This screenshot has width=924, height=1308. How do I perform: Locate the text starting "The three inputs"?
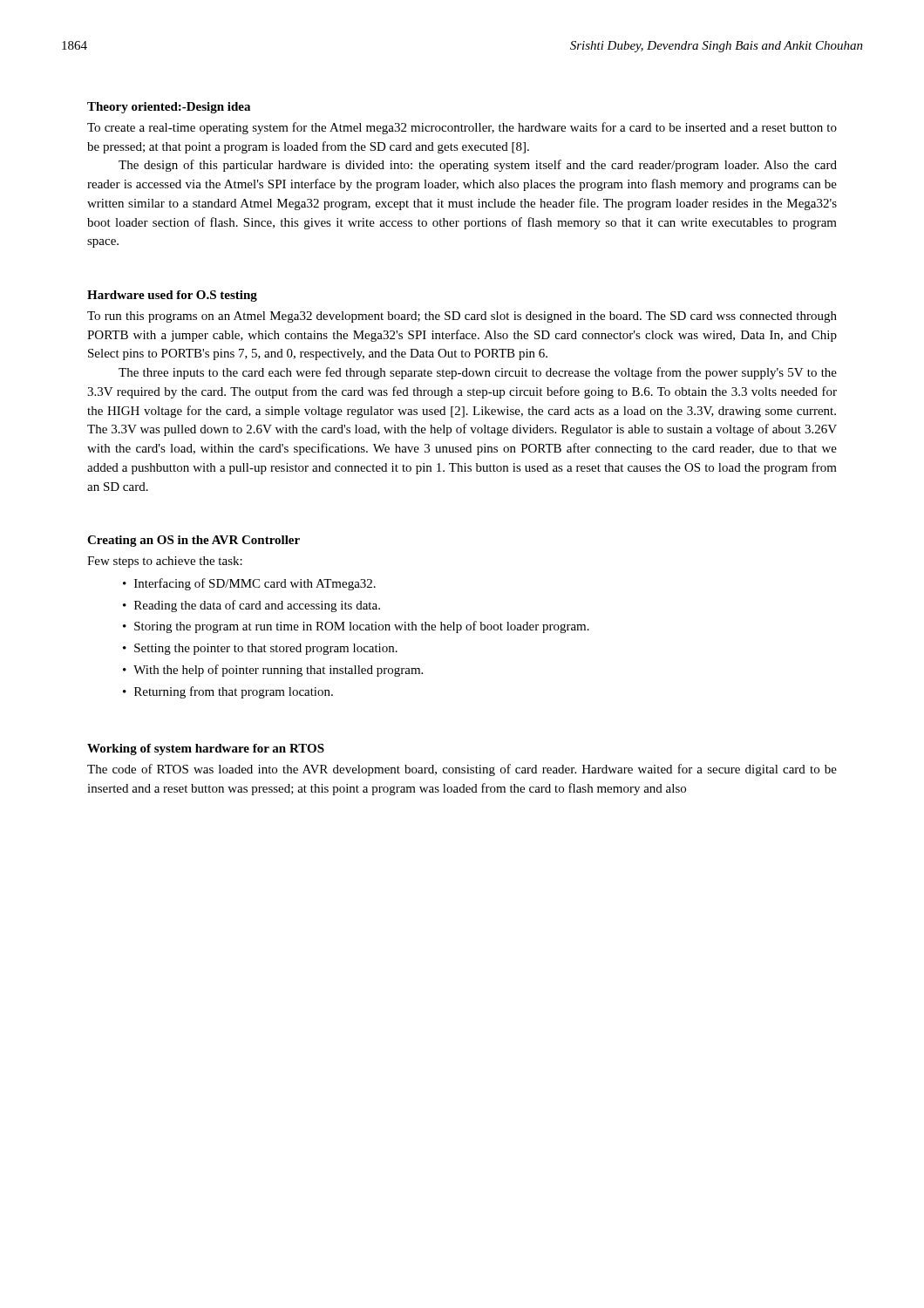tap(462, 429)
